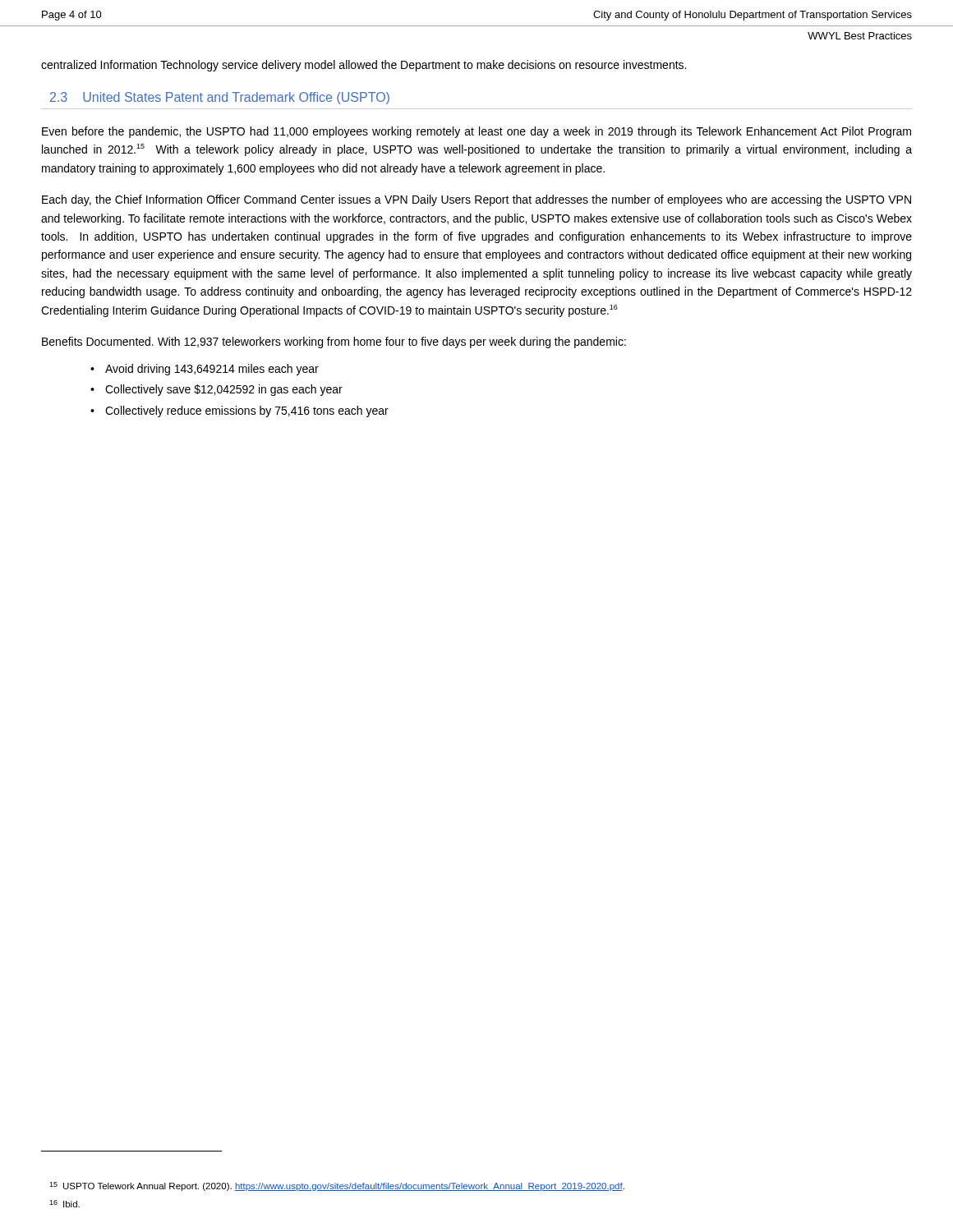Viewport: 953px width, 1232px height.
Task: Point to the block beginning "Collectively save $12,042592 in"
Action: click(x=224, y=390)
